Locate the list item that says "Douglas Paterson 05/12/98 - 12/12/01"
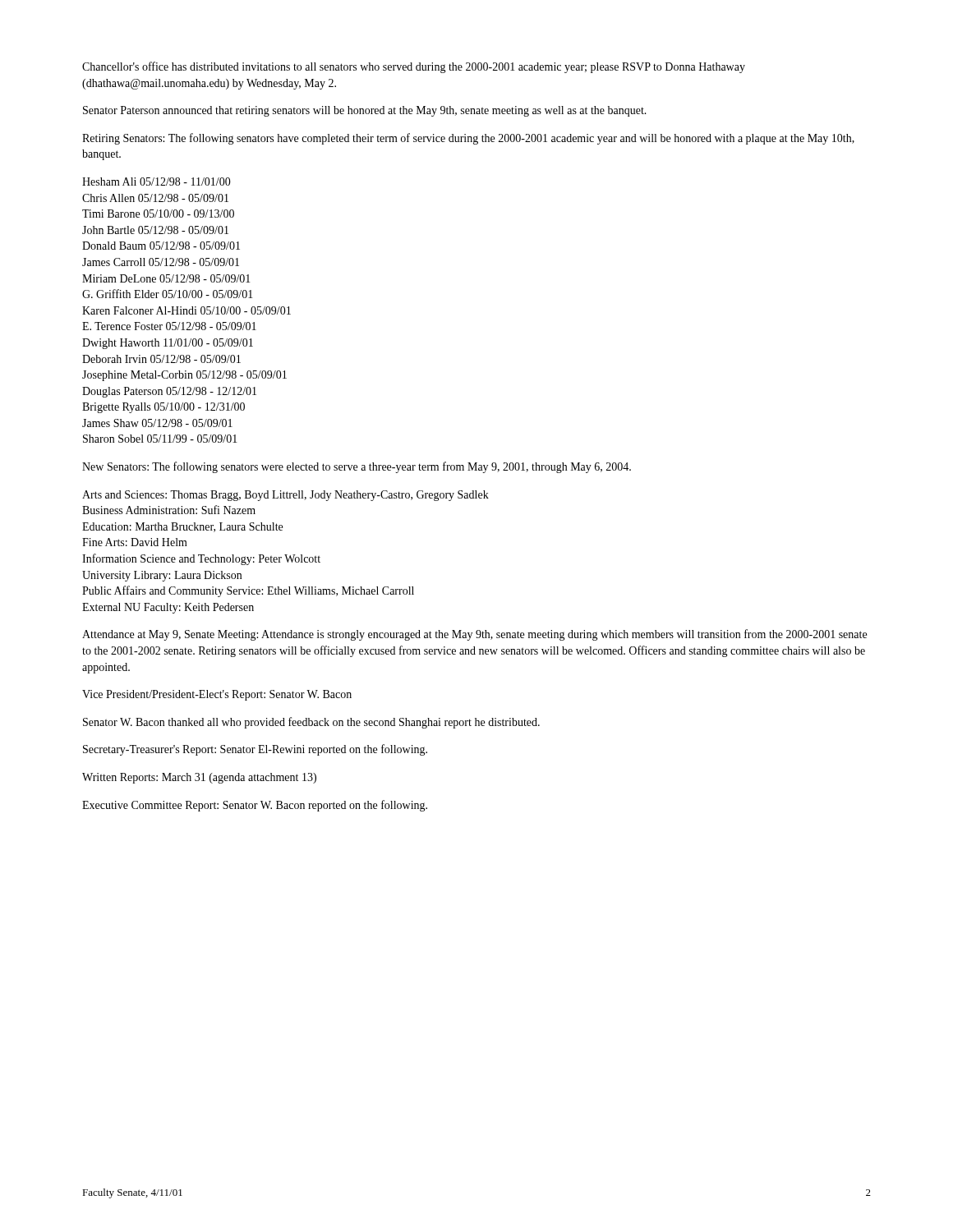Screen dimensions: 1232x953 [x=170, y=391]
